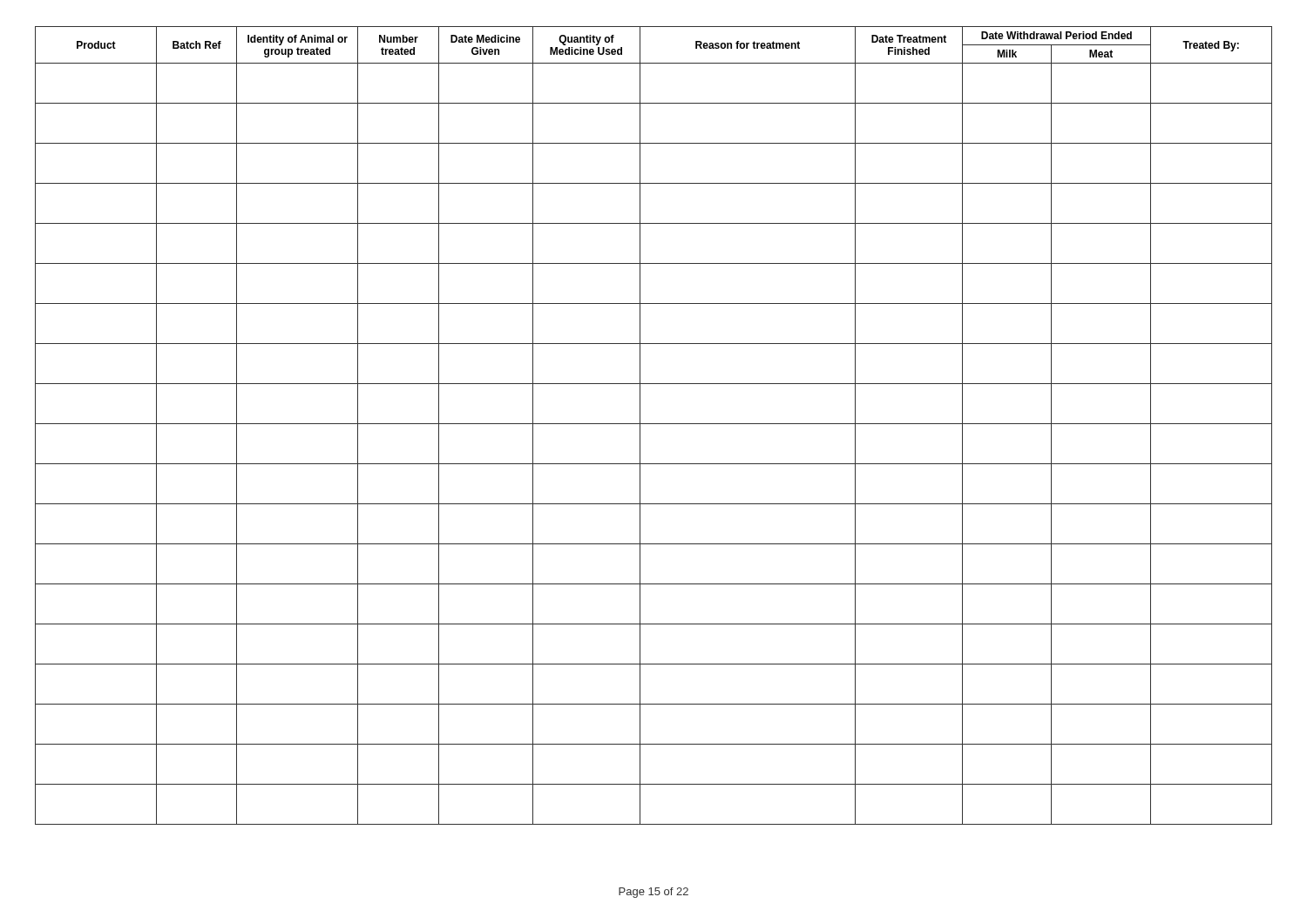This screenshot has height=924, width=1307.
Task: Find the table that mentions "Date Medicine Given"
Action: click(x=654, y=425)
